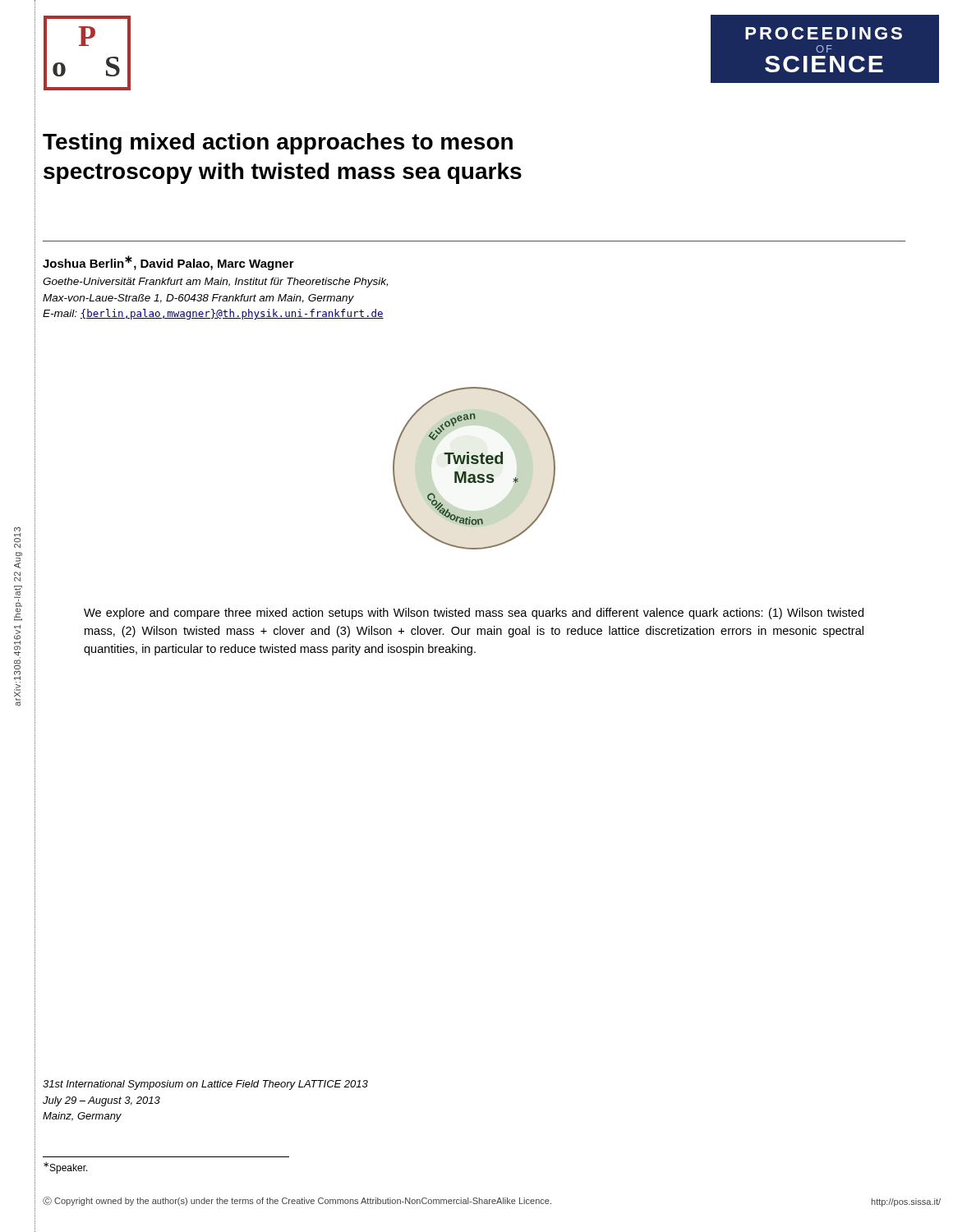The image size is (953, 1232).
Task: Point to the block beginning "Joshua Berlin∗, David"
Action: click(x=168, y=262)
